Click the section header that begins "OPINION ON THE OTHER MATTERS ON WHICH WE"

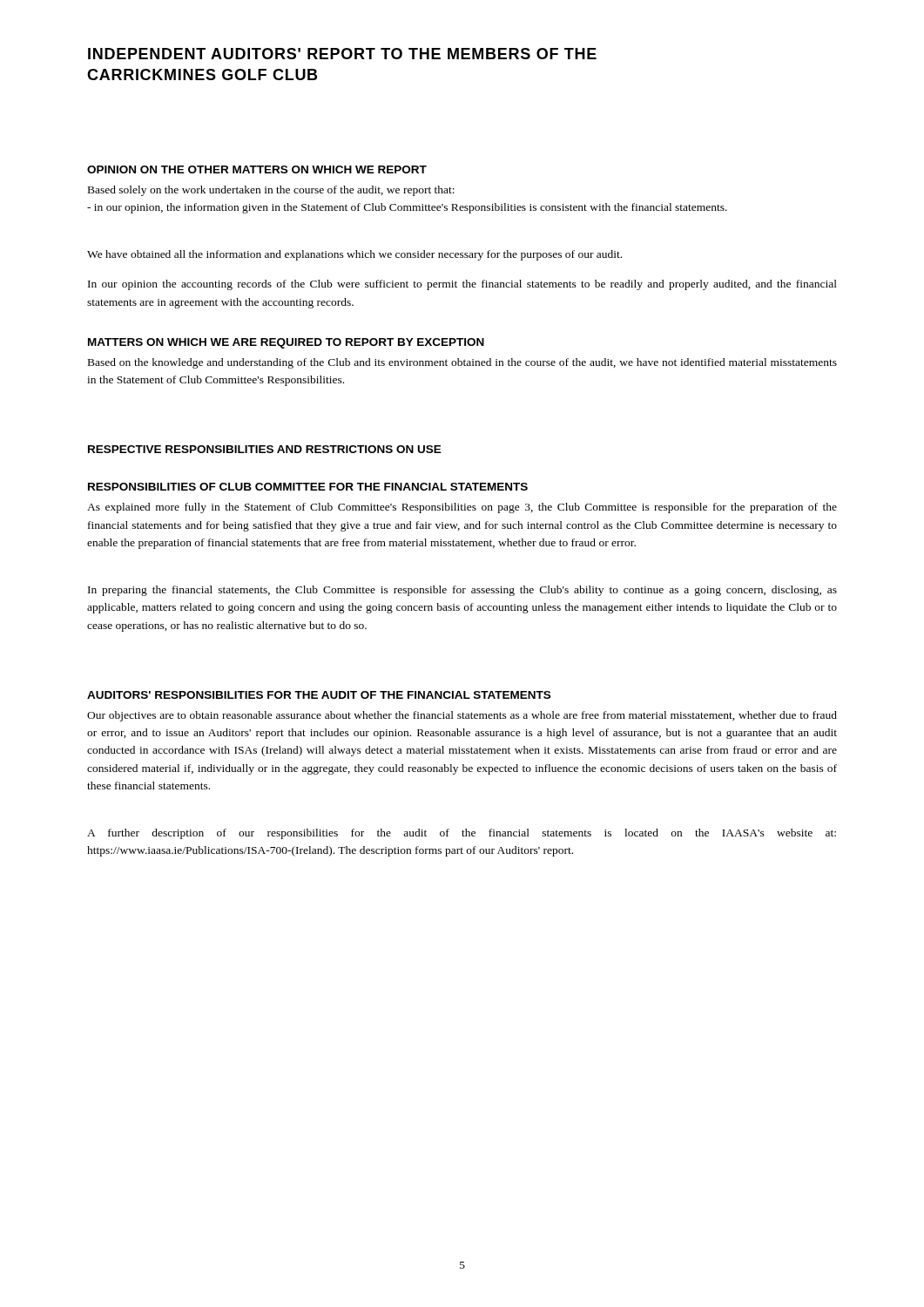click(257, 169)
